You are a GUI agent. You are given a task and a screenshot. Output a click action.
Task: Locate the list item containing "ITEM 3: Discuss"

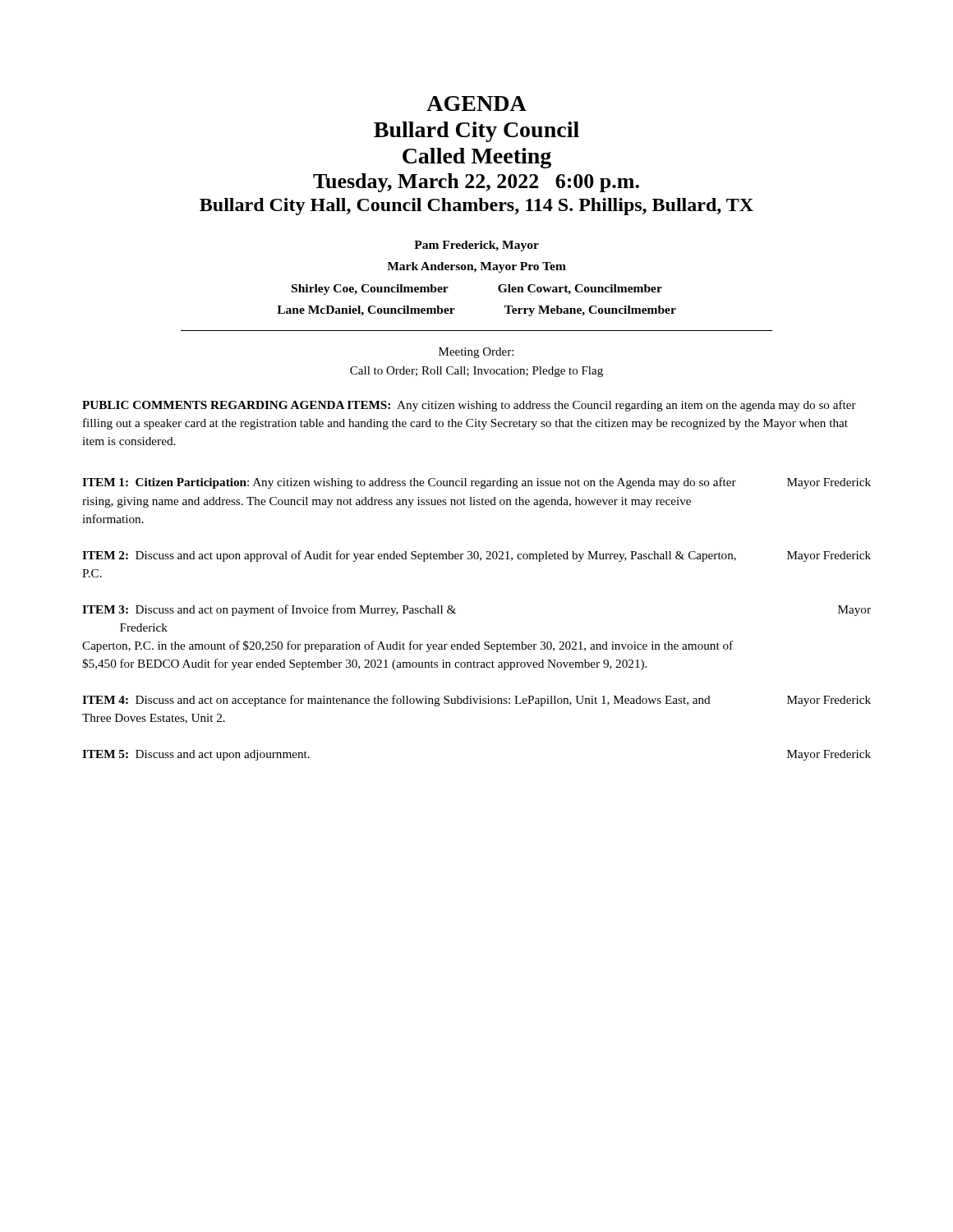pyautogui.click(x=476, y=636)
